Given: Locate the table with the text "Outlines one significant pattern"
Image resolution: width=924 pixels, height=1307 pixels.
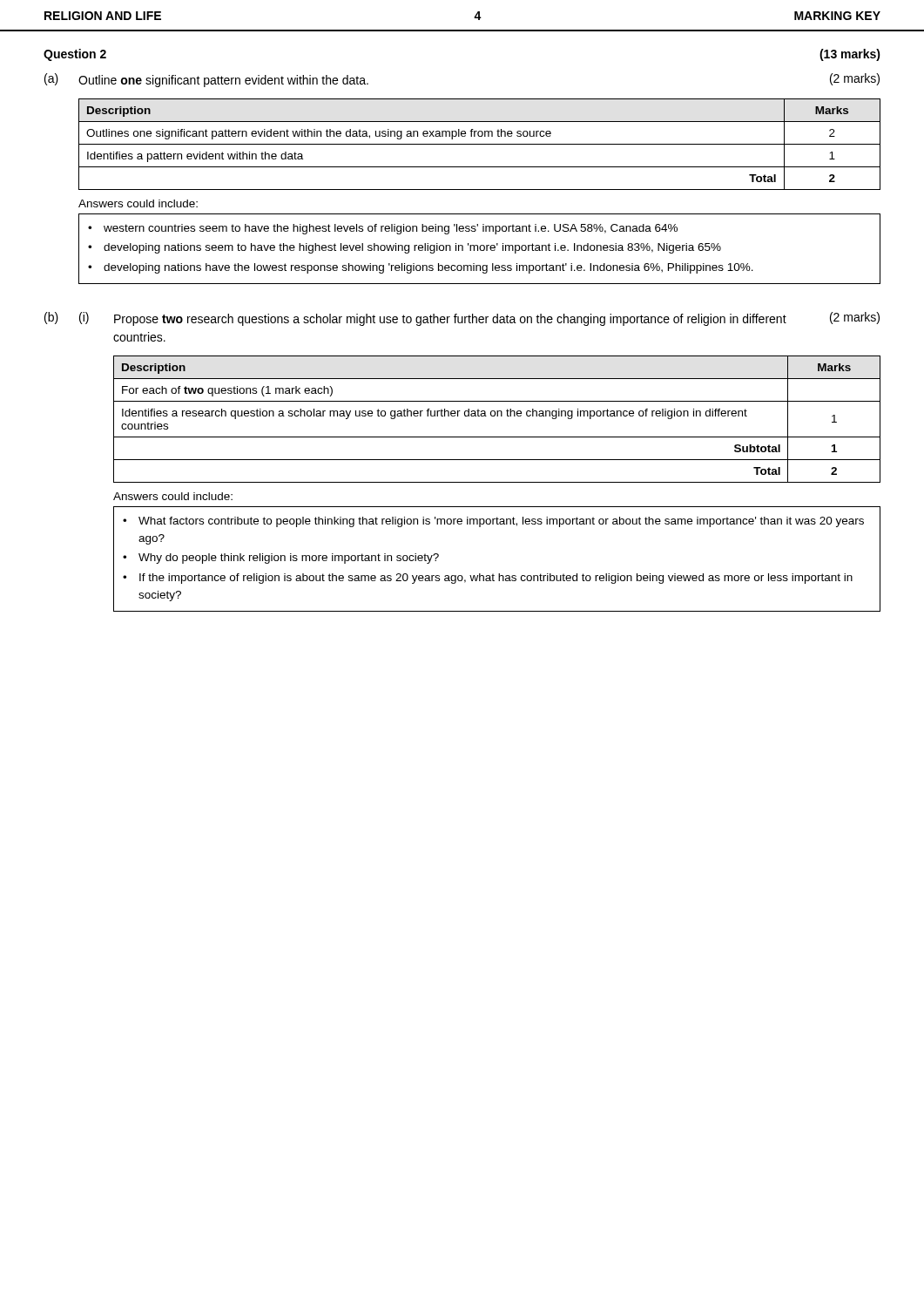Looking at the screenshot, I should tap(479, 144).
